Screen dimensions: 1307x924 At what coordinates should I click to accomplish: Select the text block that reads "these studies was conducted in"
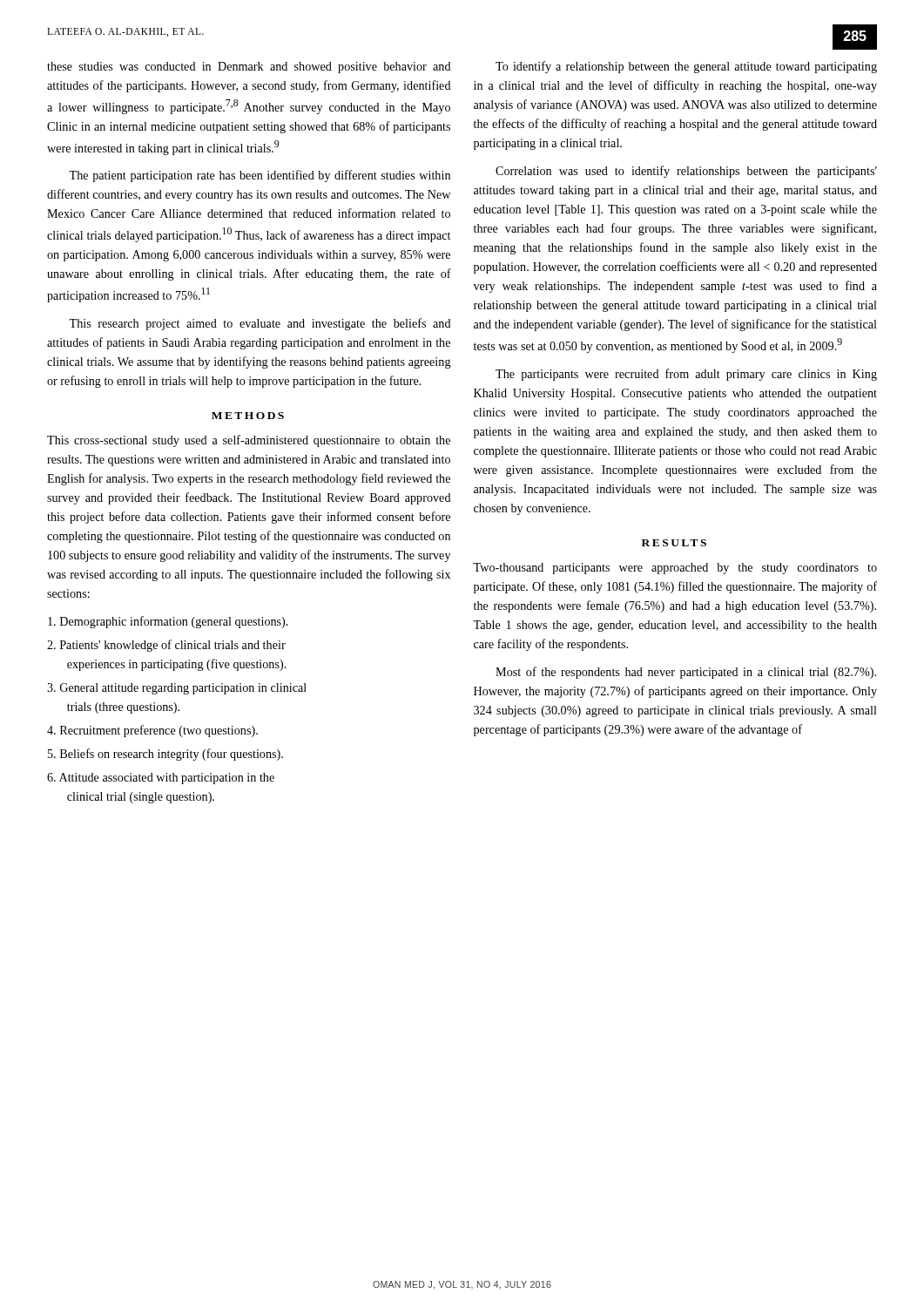pyautogui.click(x=249, y=223)
